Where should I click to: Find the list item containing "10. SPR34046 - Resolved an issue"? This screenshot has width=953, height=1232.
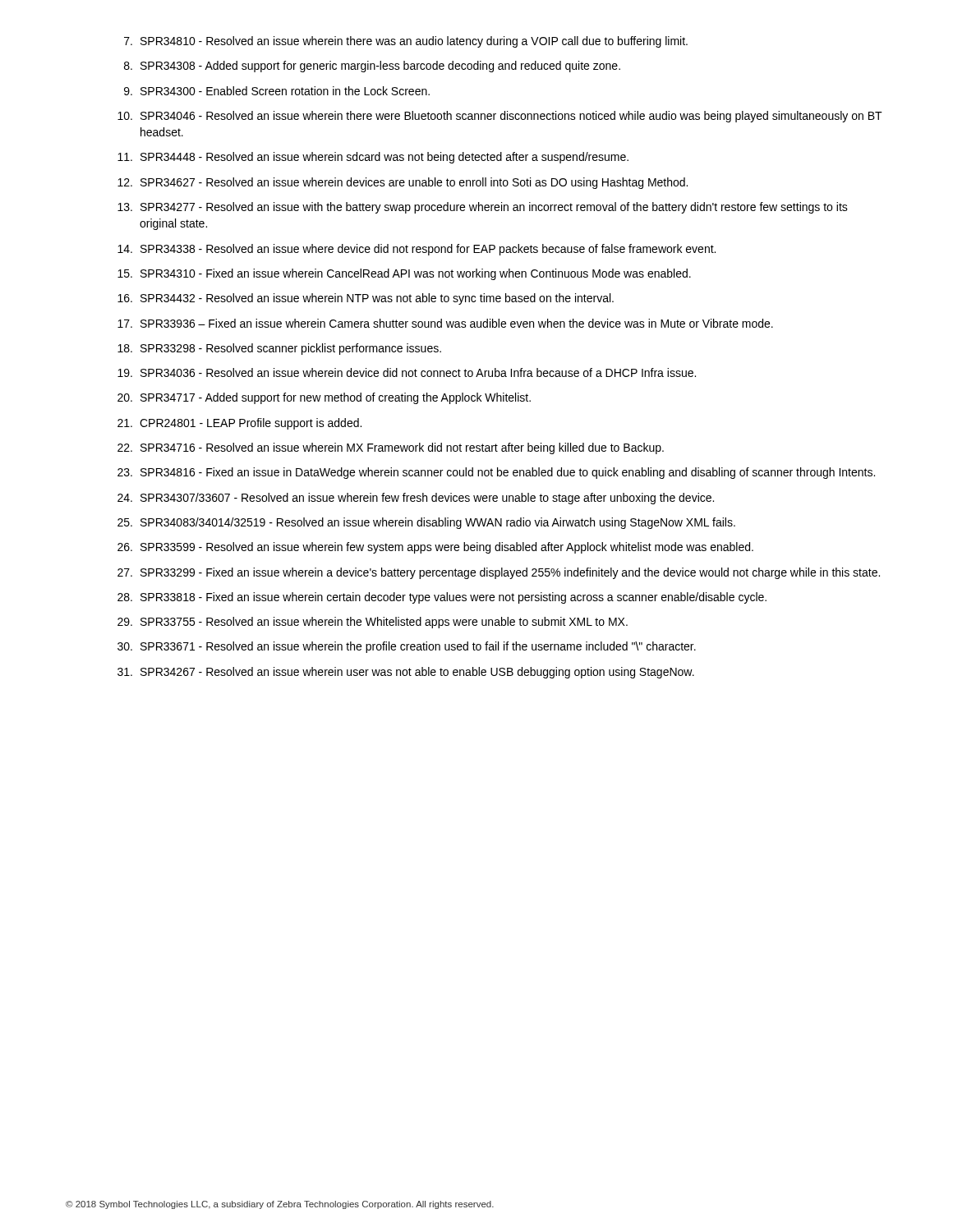(493, 124)
